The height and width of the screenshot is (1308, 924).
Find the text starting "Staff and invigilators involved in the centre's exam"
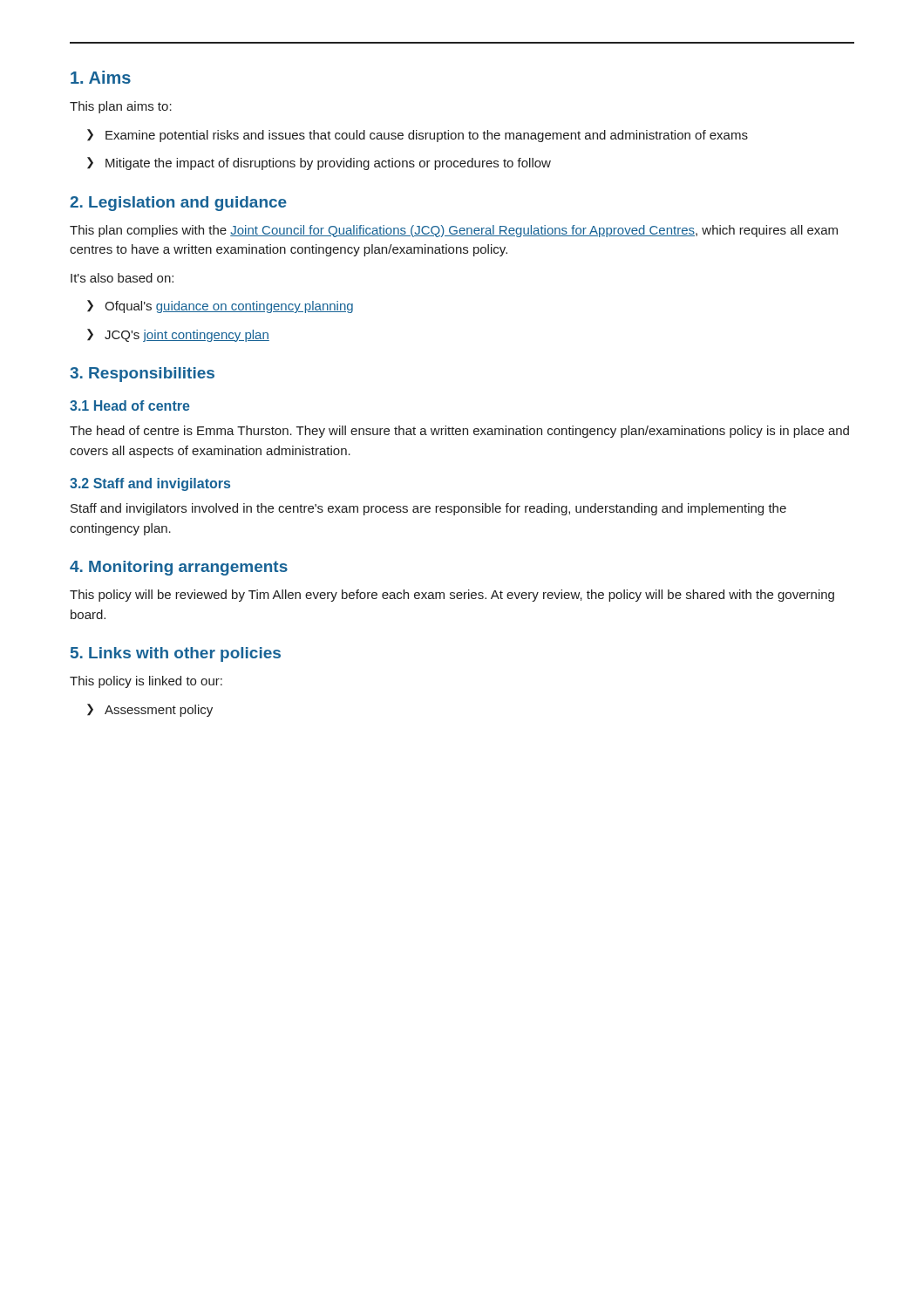462,518
